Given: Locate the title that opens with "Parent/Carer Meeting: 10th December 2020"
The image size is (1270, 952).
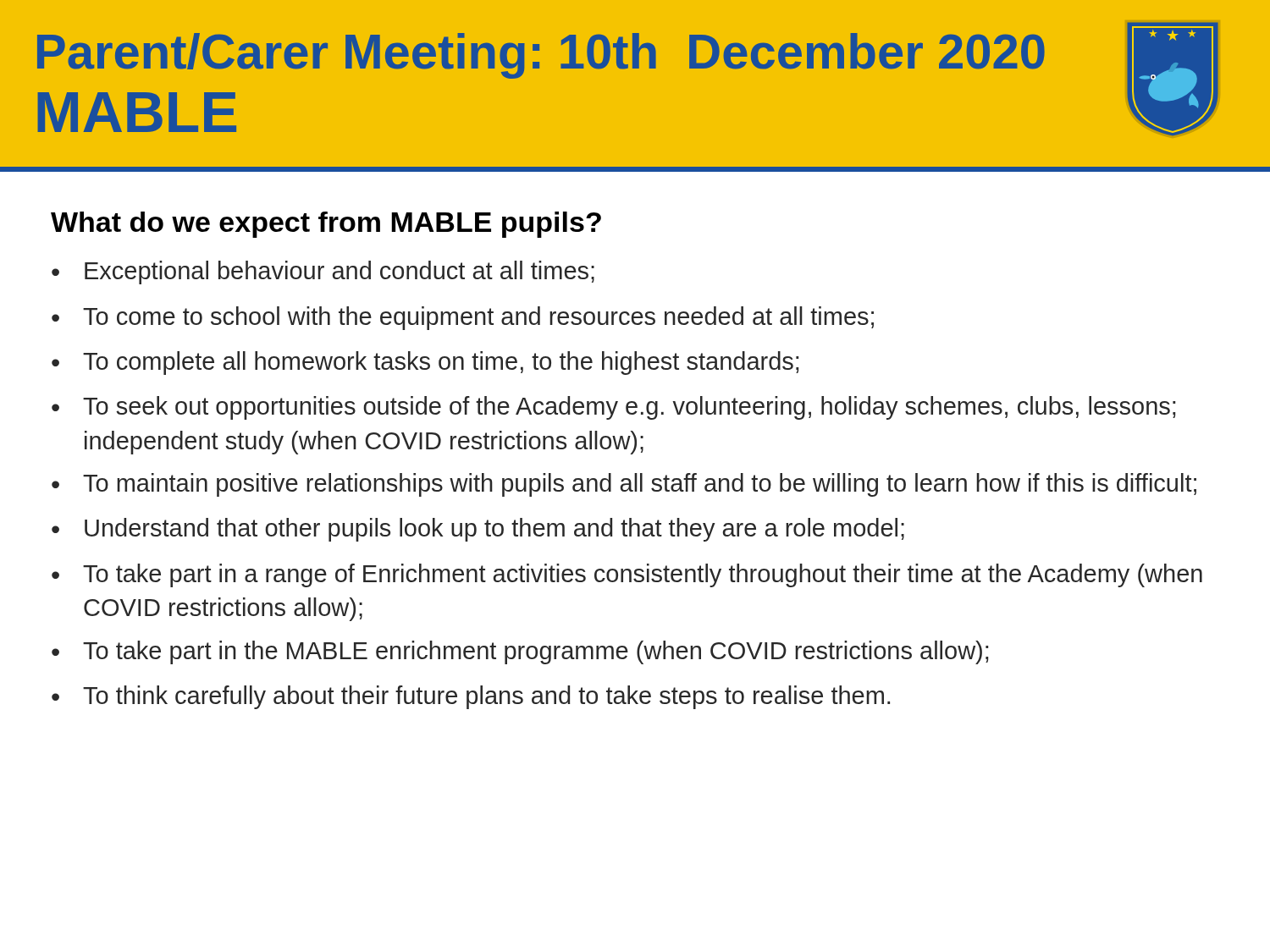Looking at the screenshot, I should [x=635, y=80].
